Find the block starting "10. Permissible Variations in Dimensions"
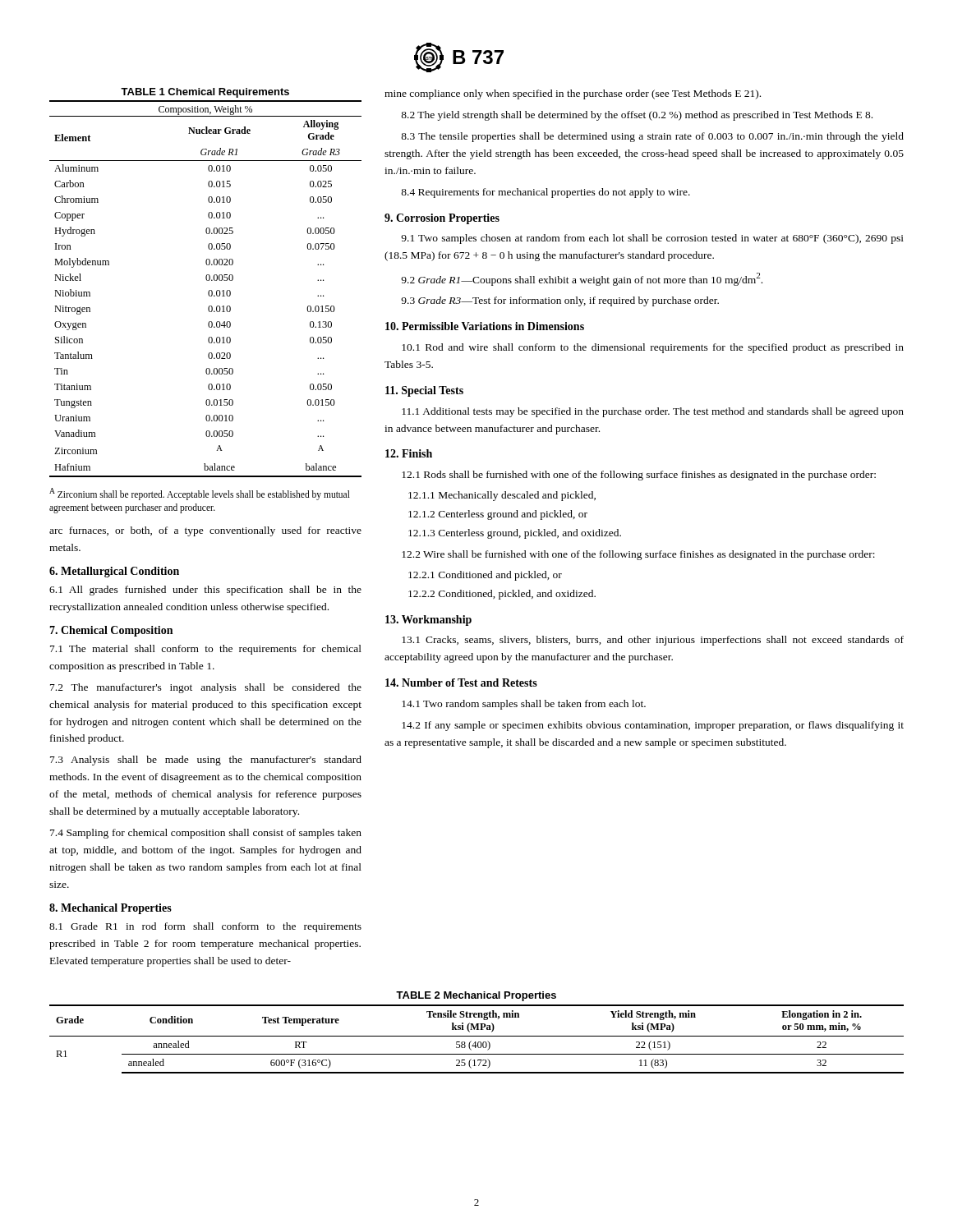This screenshot has width=953, height=1232. tap(484, 327)
